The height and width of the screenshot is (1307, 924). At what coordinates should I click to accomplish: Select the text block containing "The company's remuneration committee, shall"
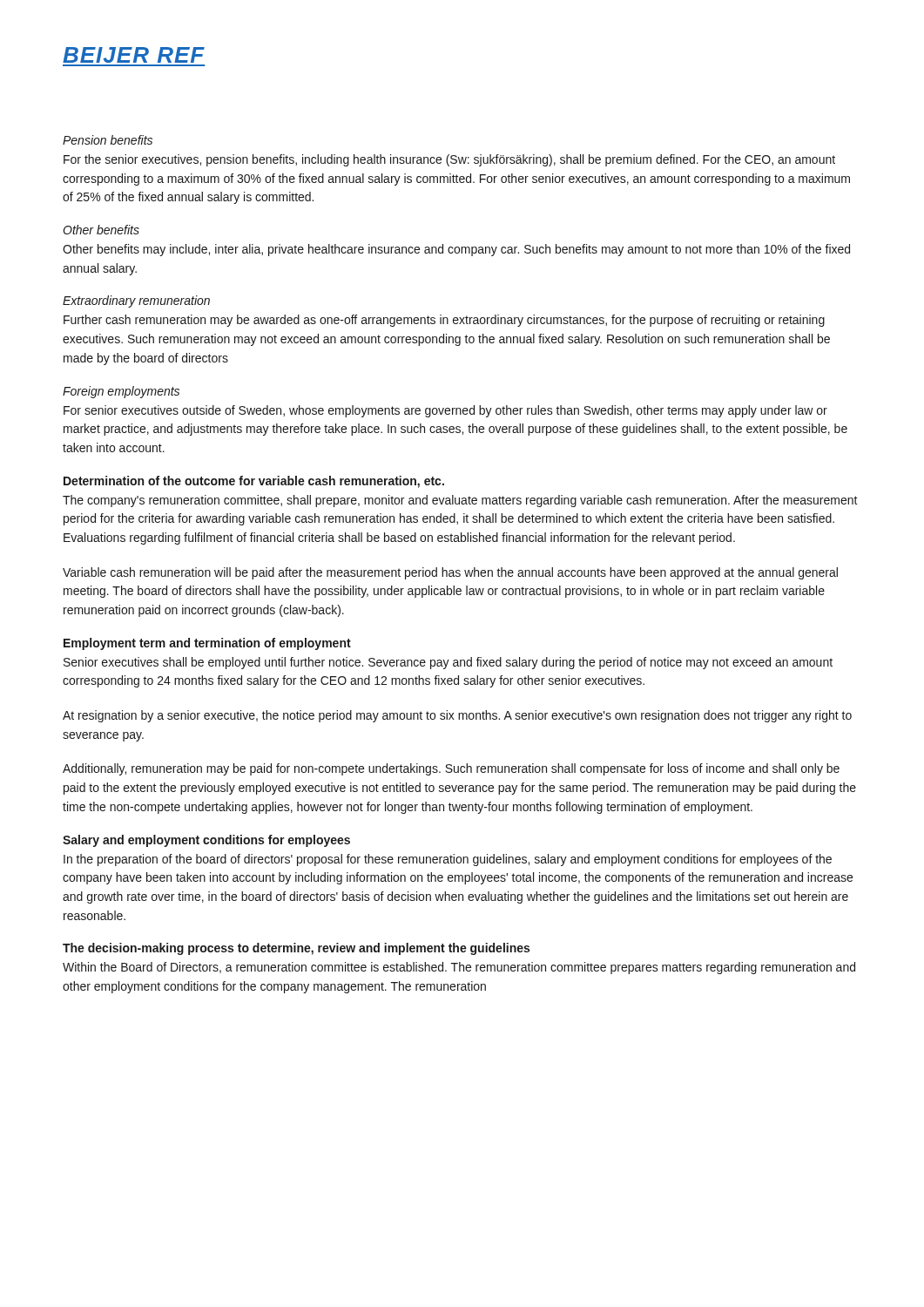click(462, 519)
